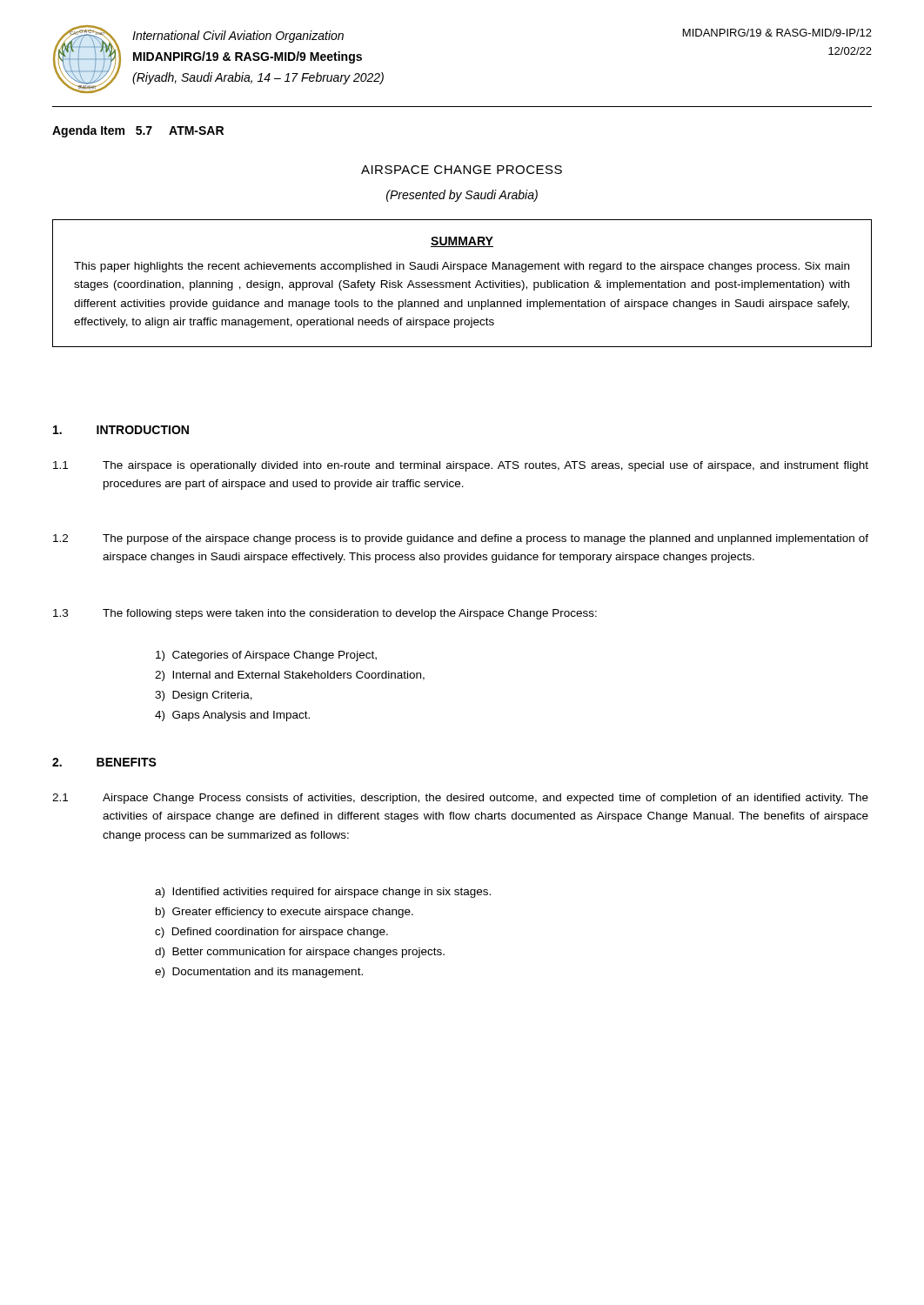Locate the text starting "1) Categories of"
Viewport: 924px width, 1305px height.
click(266, 655)
